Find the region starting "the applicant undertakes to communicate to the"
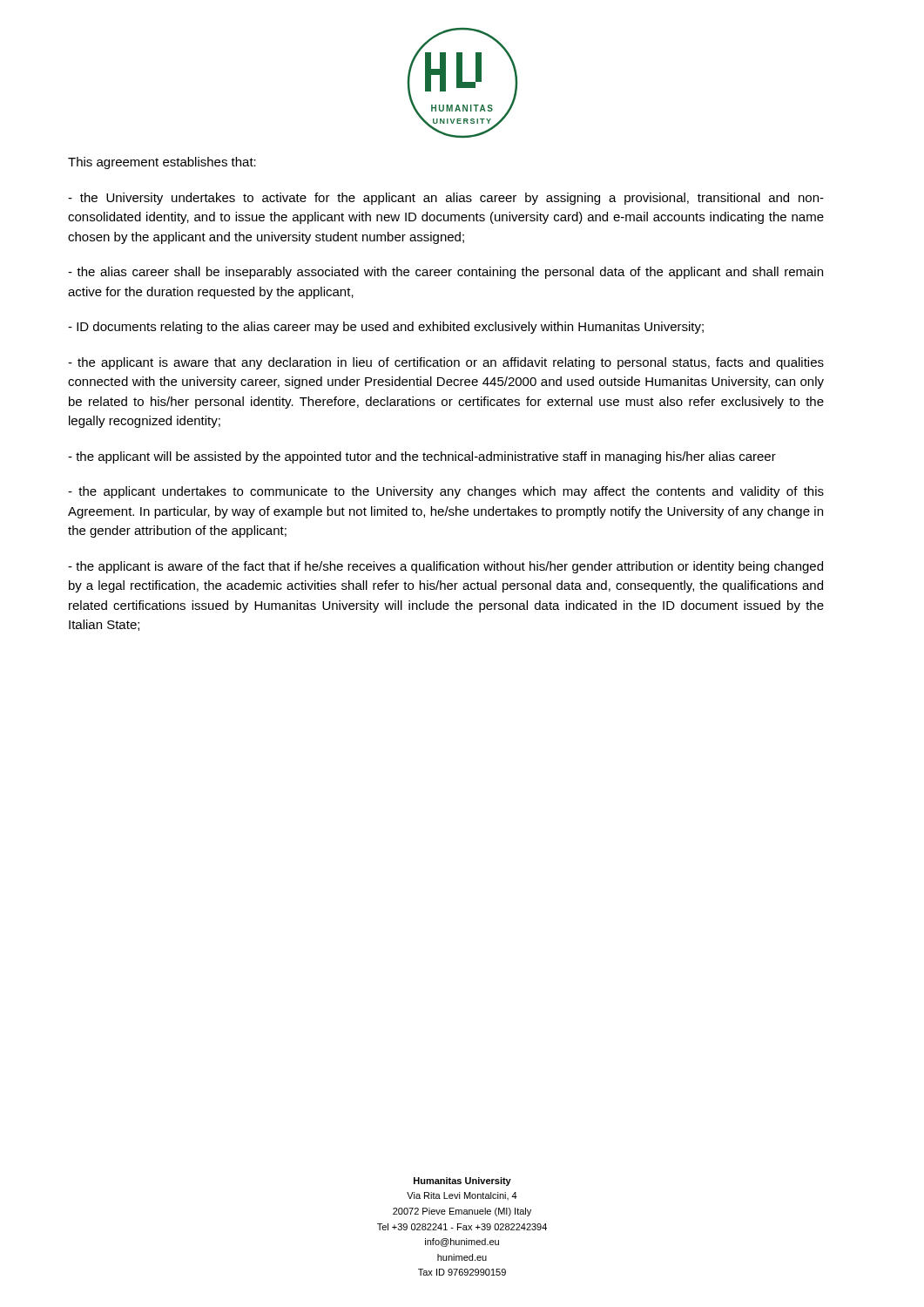Viewport: 924px width, 1307px height. tap(446, 511)
